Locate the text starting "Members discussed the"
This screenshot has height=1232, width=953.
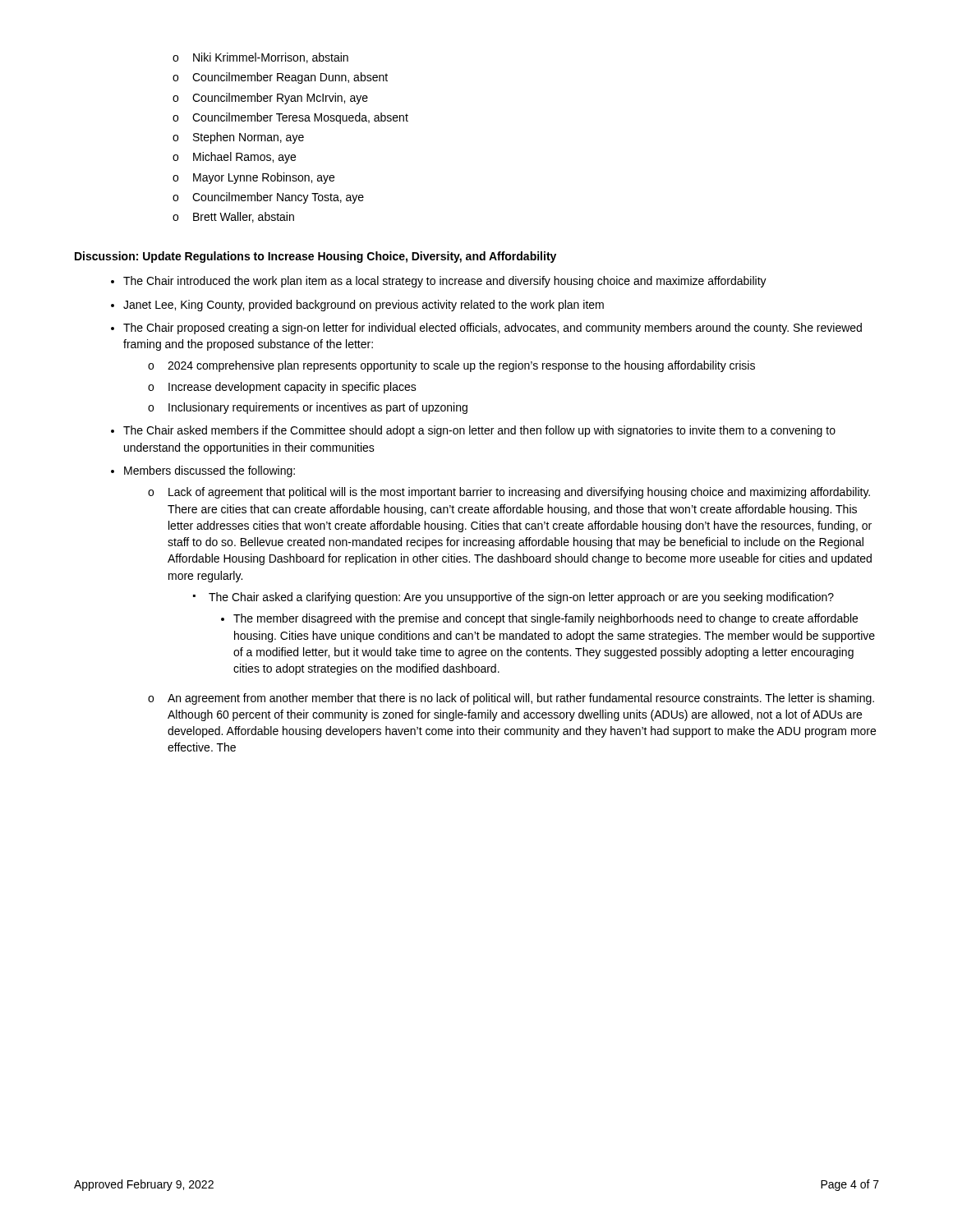pyautogui.click(x=501, y=610)
